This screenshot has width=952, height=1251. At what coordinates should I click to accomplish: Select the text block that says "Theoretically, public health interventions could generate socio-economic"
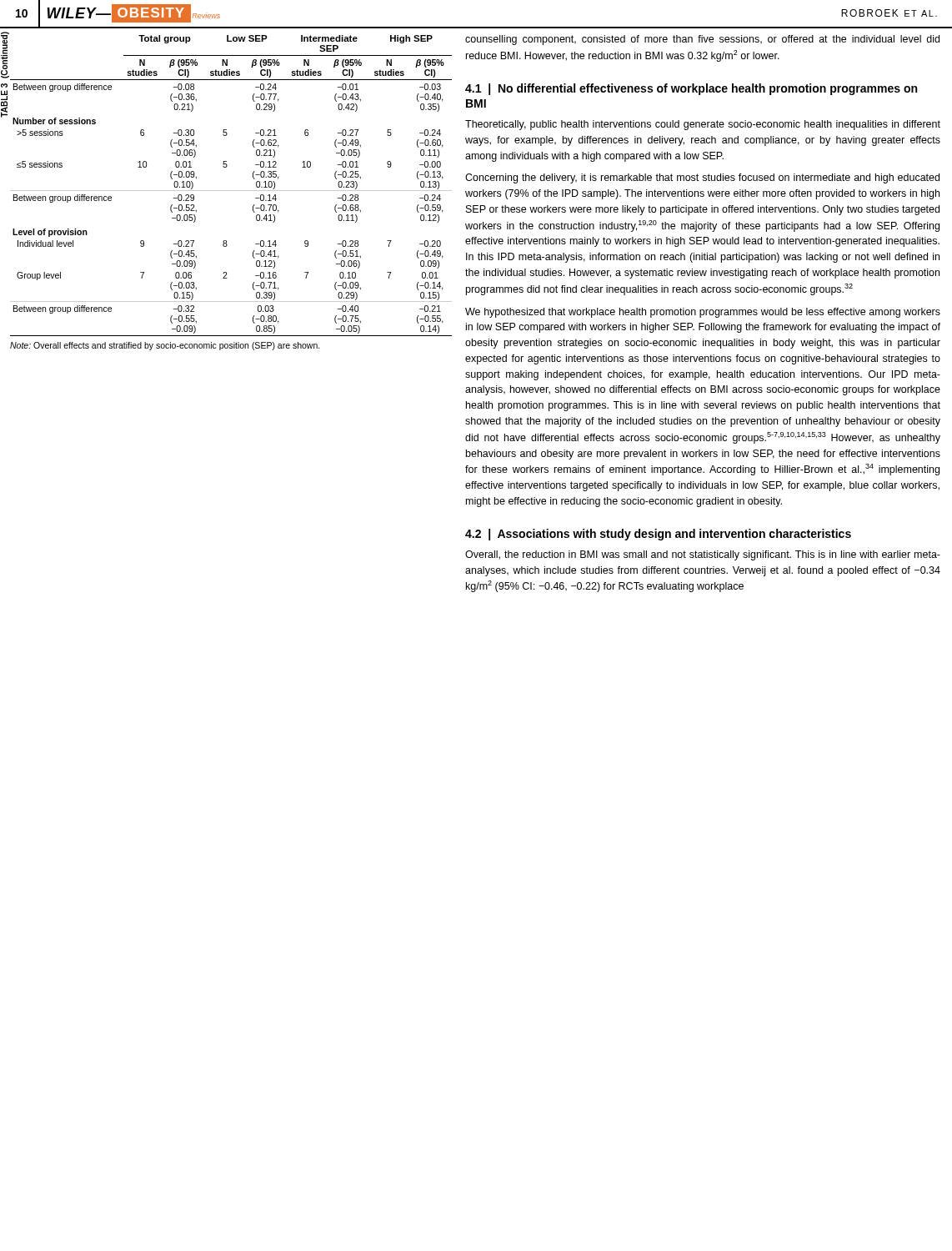[x=703, y=140]
